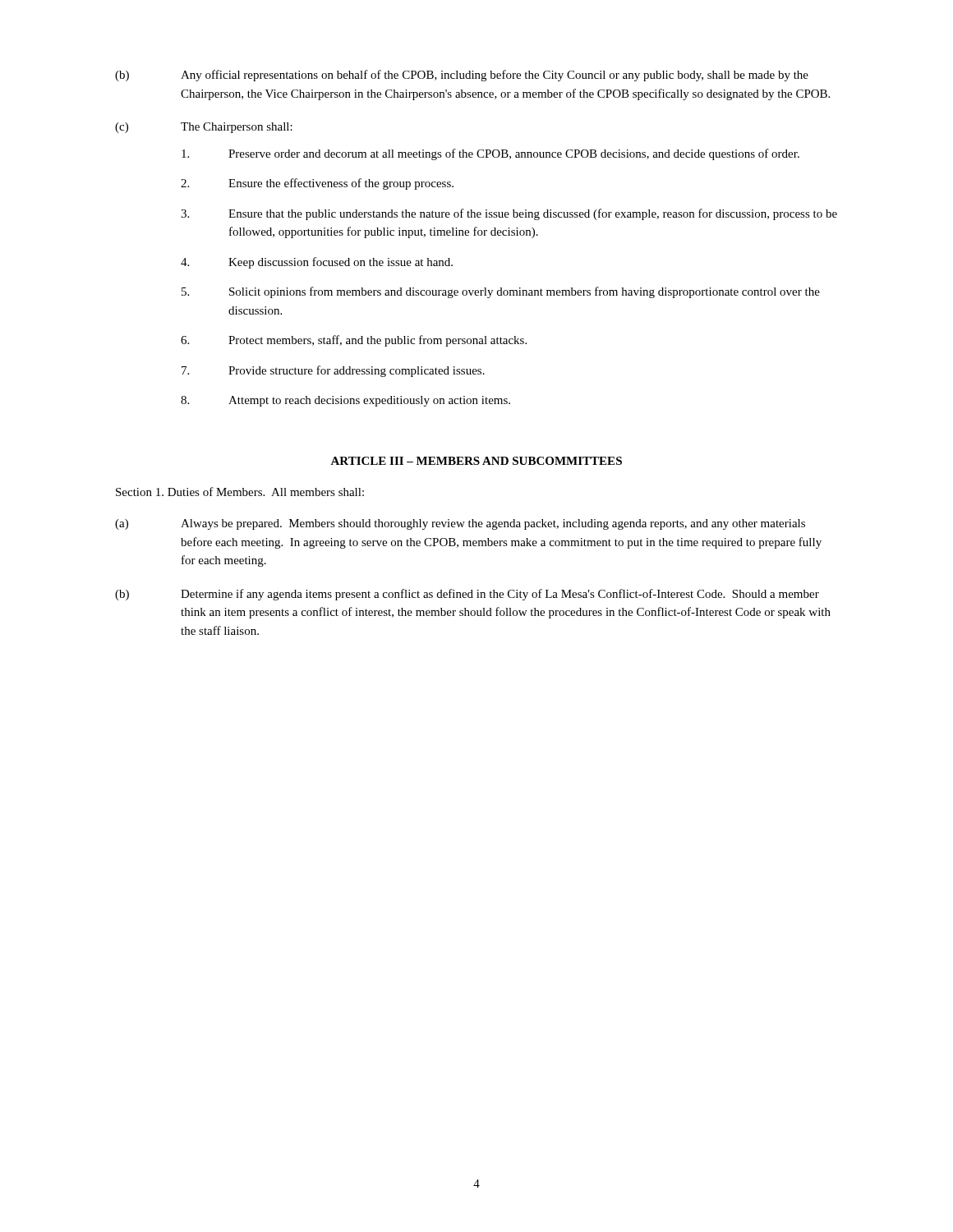The width and height of the screenshot is (953, 1232).
Task: Locate the text starting "(c) The Chairperson shall: 1. Preserve order and"
Action: click(204, 128)
